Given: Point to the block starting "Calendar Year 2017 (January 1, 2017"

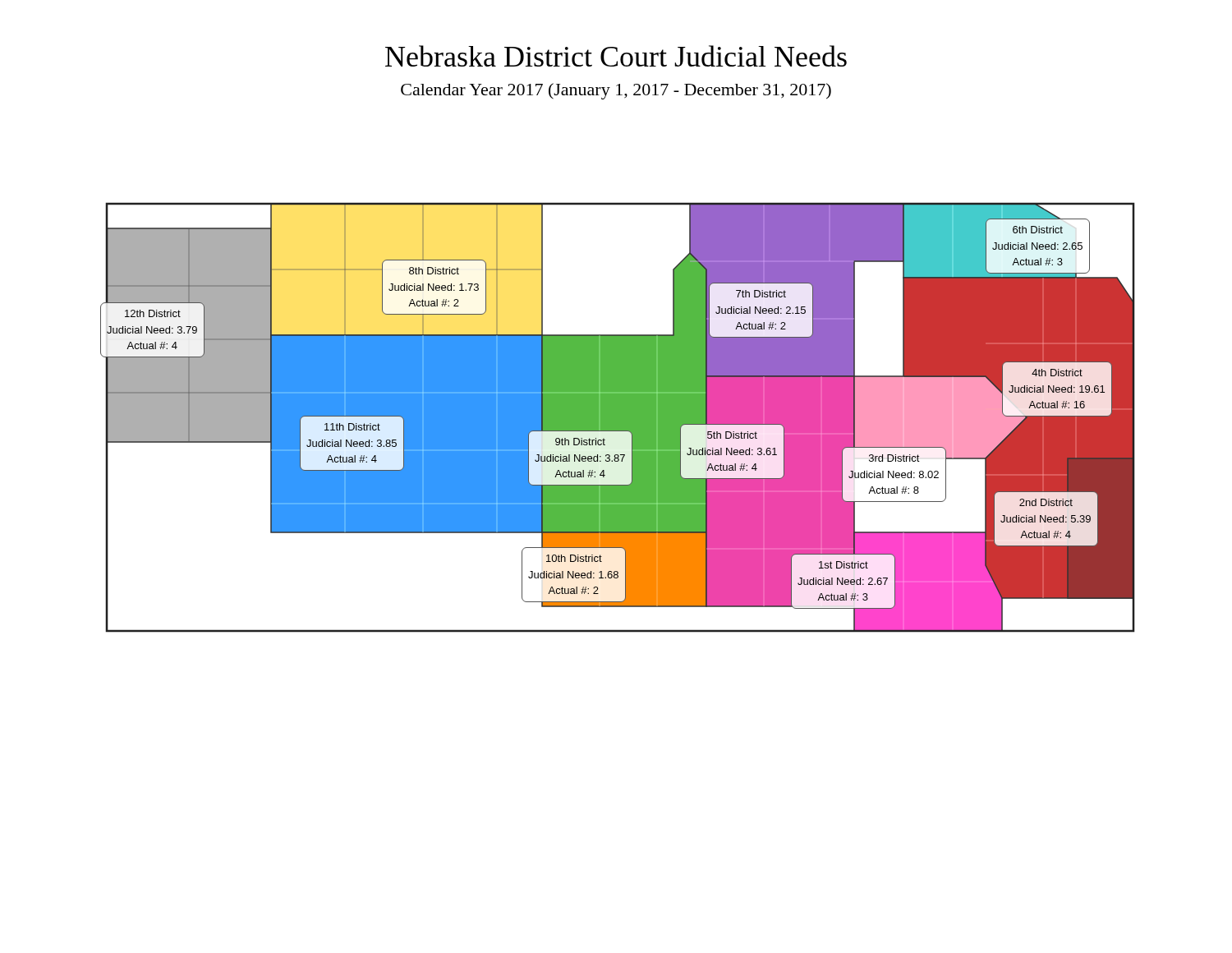Looking at the screenshot, I should (616, 90).
